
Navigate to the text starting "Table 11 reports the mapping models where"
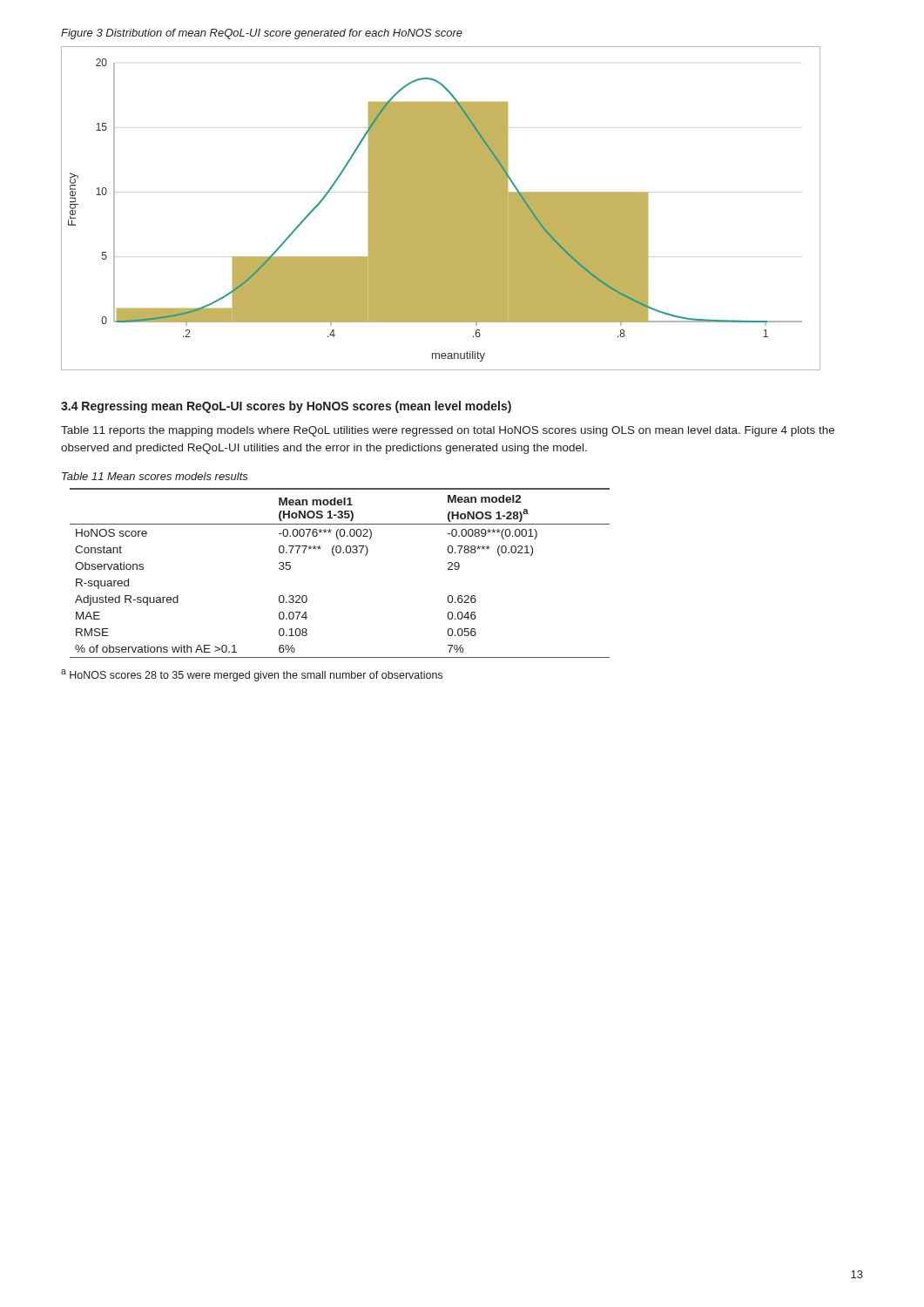[x=448, y=439]
